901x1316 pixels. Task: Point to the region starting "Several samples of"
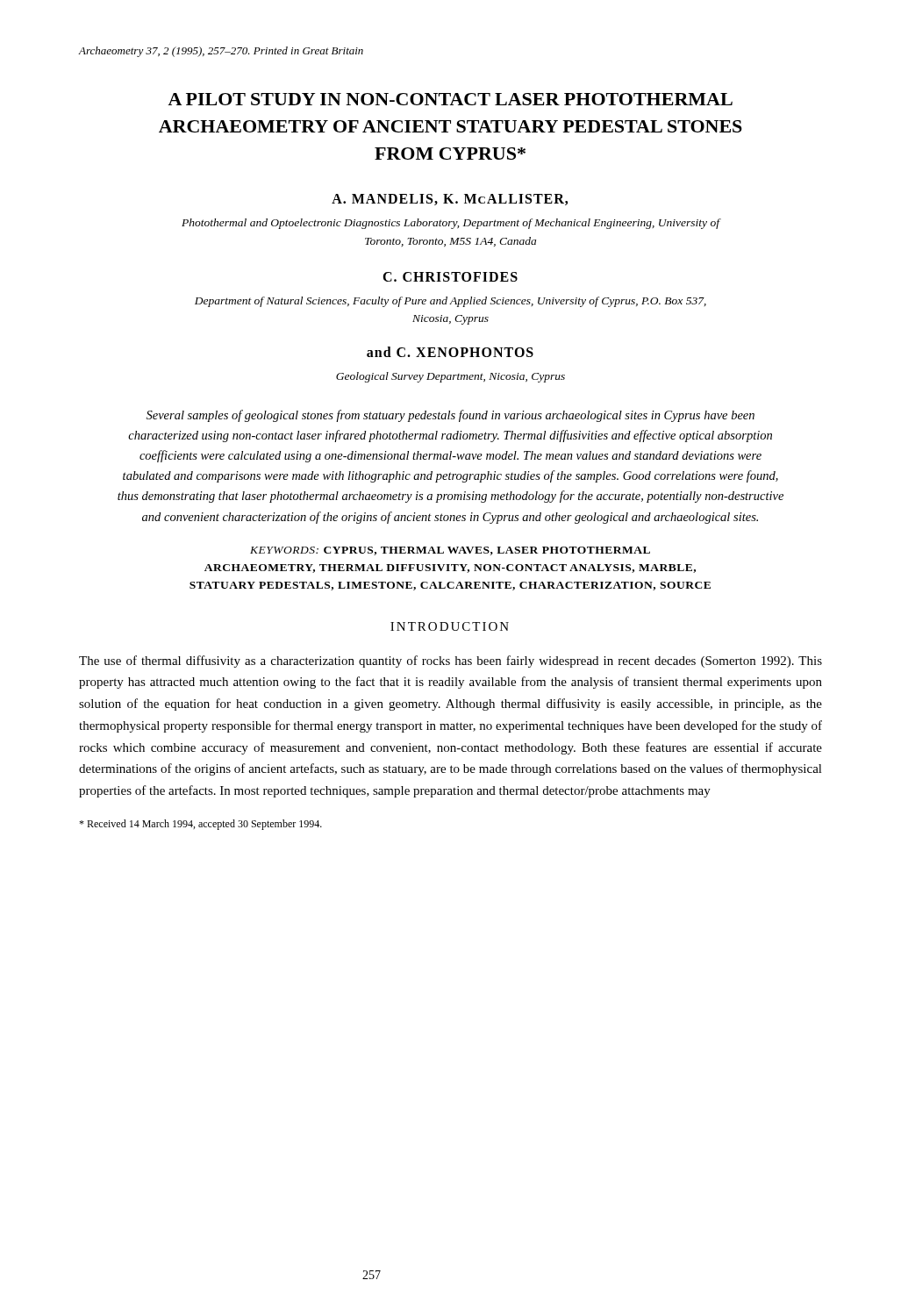coord(450,466)
